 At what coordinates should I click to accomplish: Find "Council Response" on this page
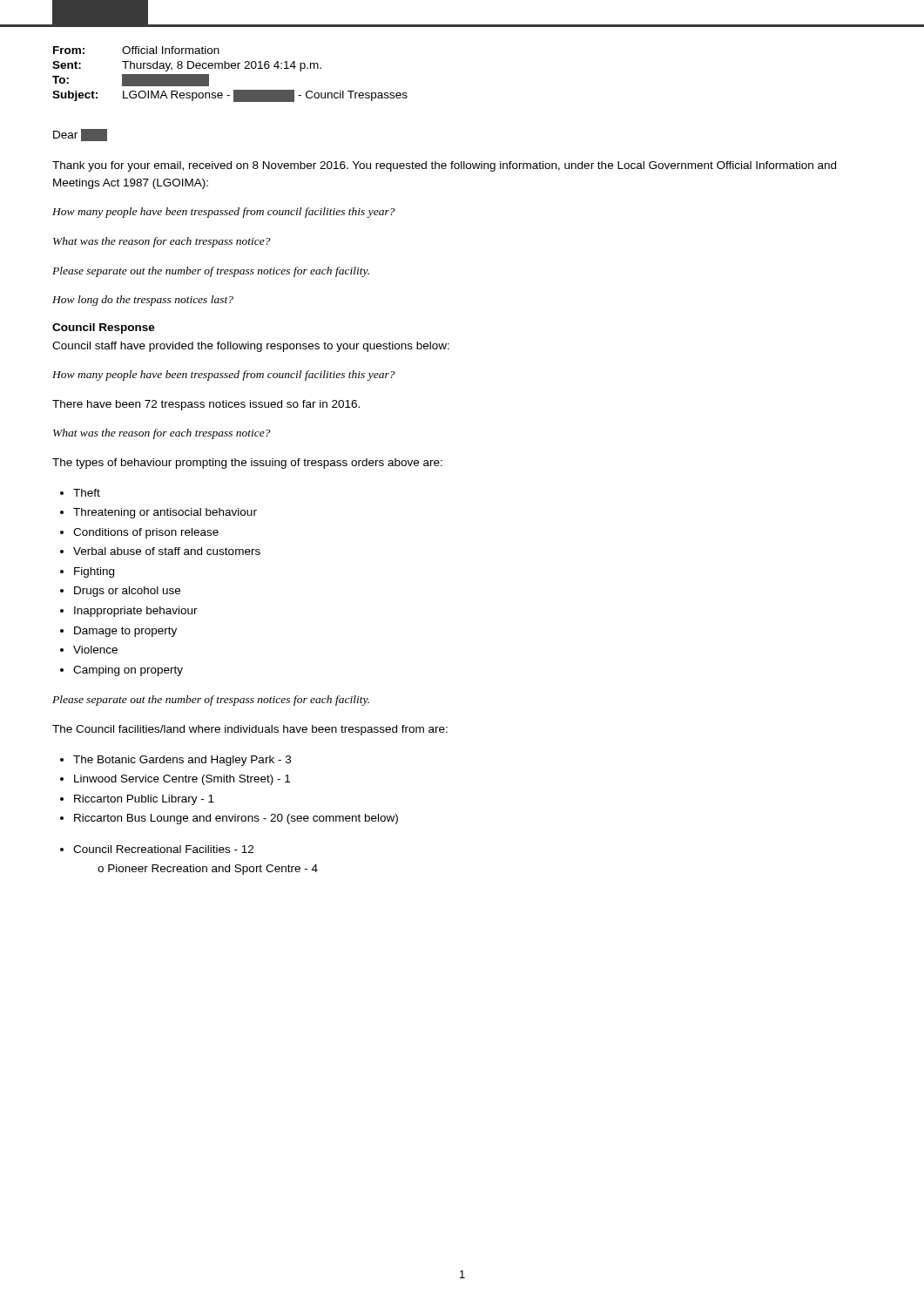pos(104,327)
